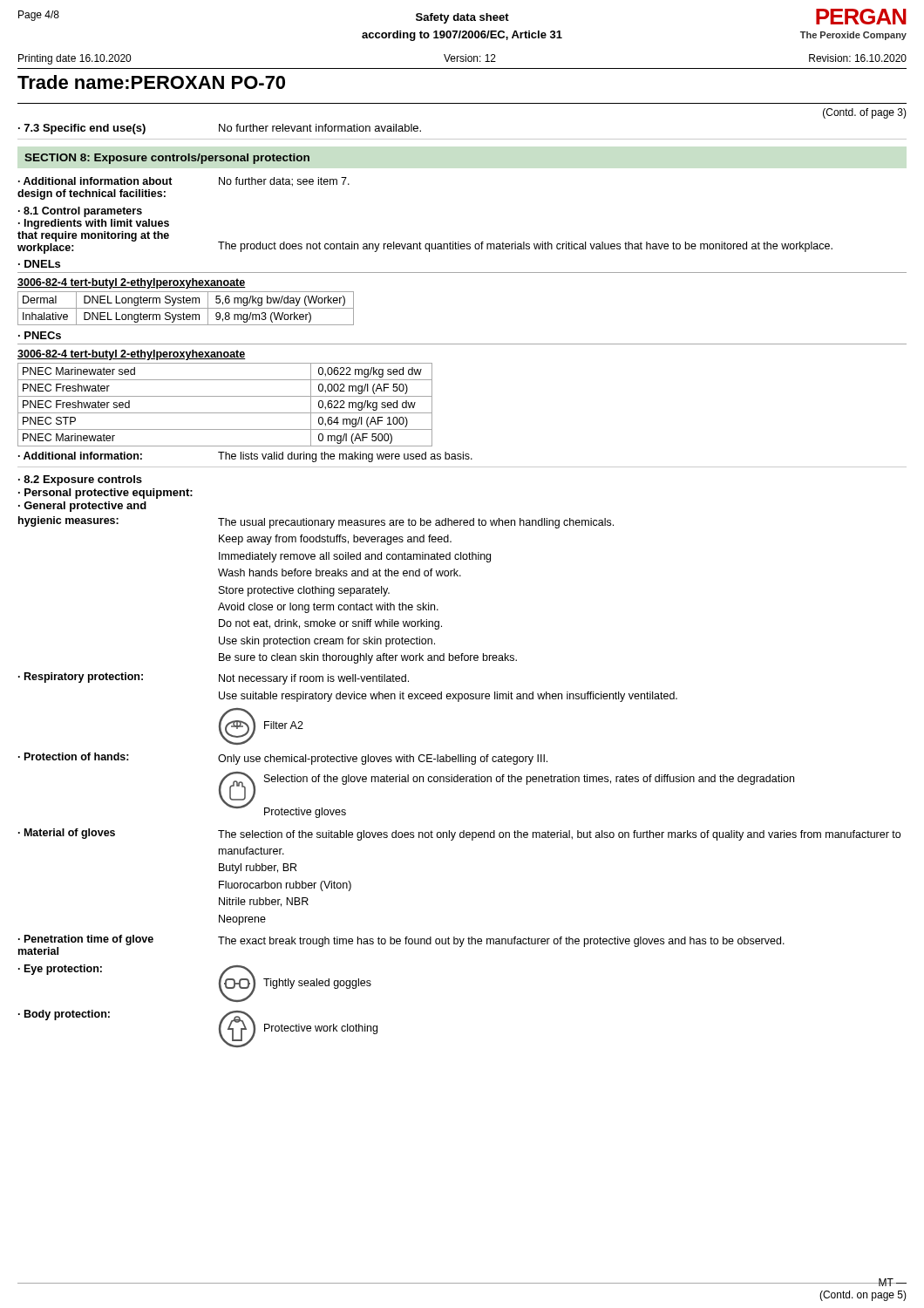
Task: Navigate to the passage starting "· Additional information aboutdesign"
Action: 91,182
